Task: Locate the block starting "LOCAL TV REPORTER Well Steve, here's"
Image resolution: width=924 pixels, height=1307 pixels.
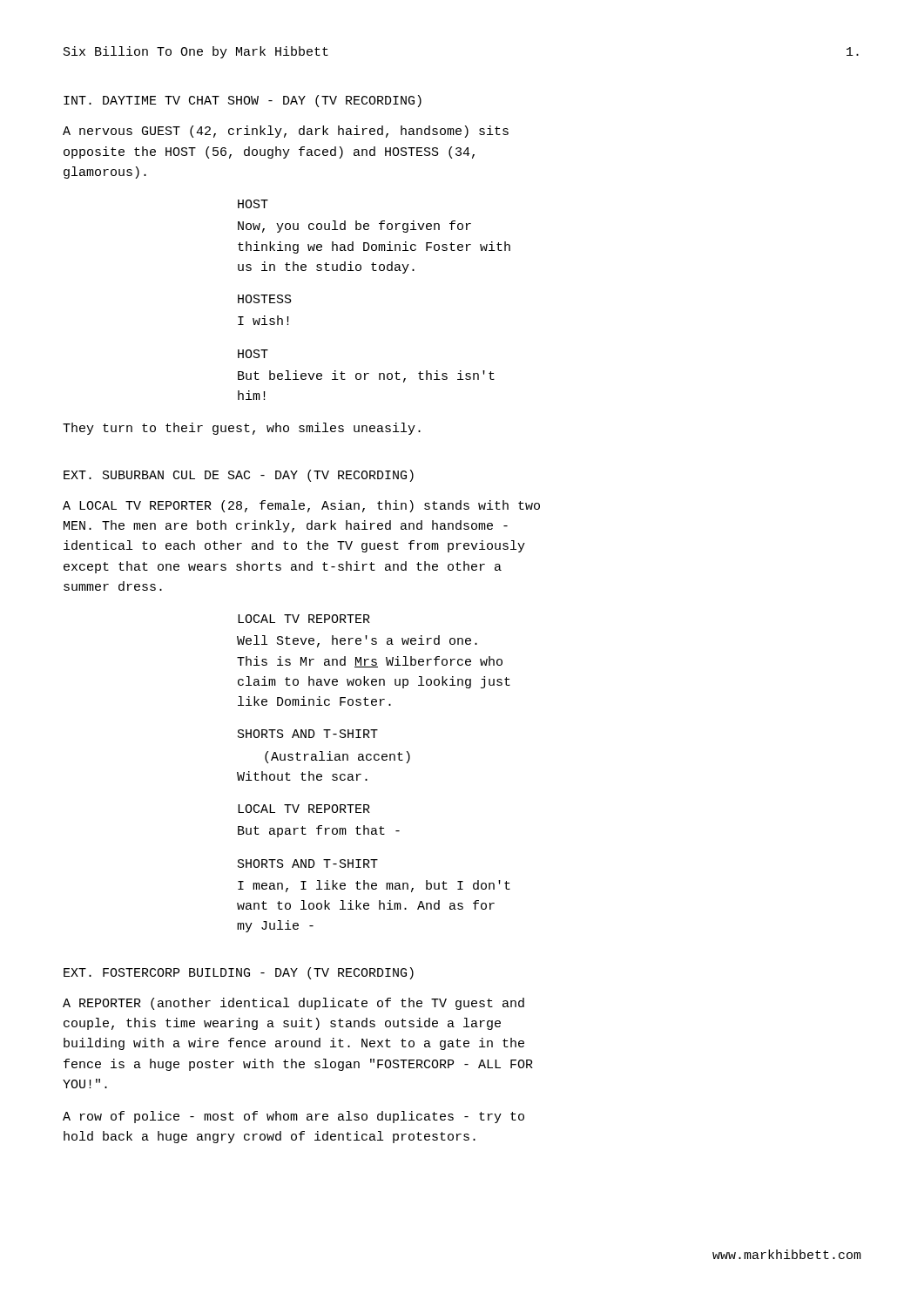Action: coord(374,660)
